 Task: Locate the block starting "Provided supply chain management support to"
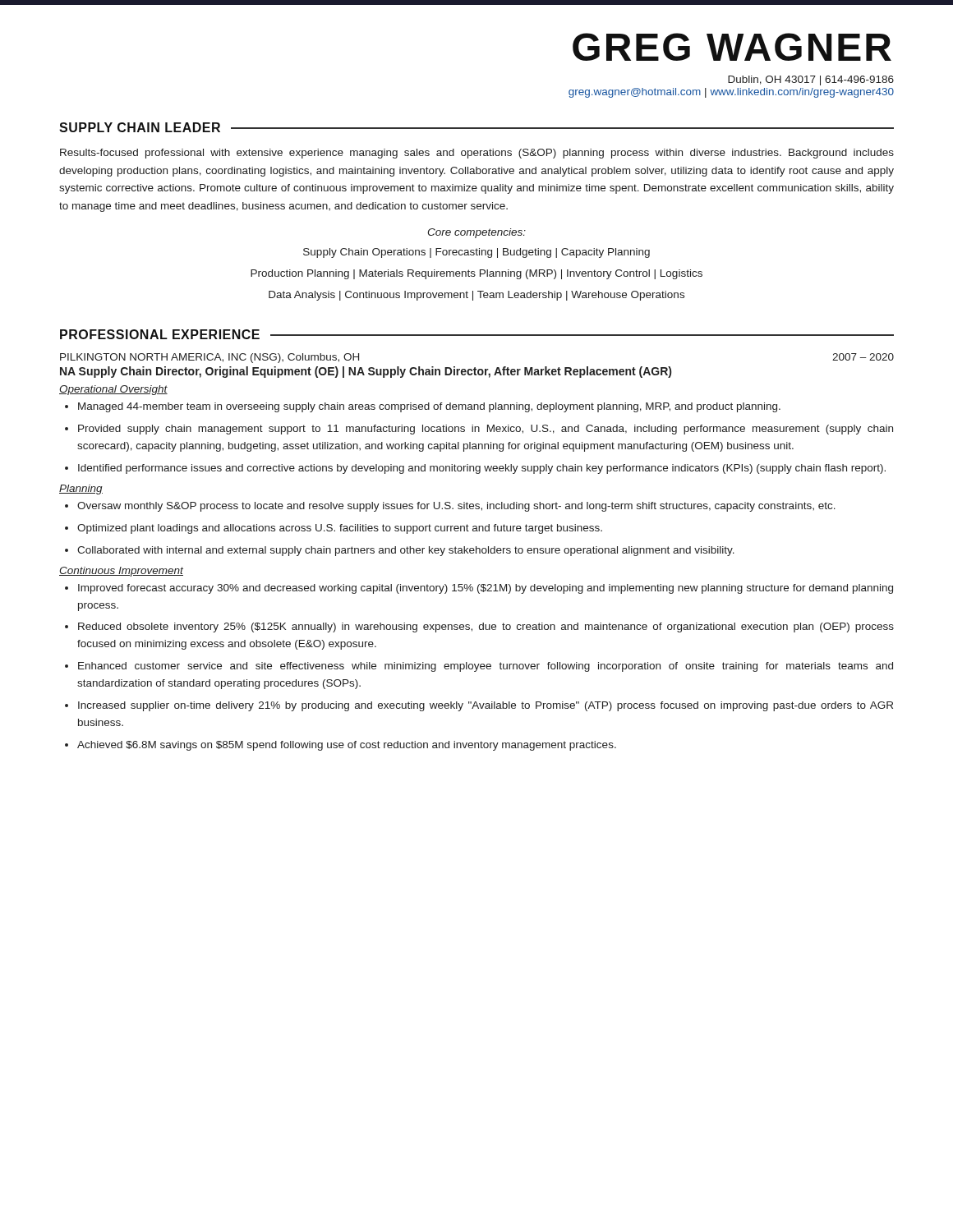[476, 438]
